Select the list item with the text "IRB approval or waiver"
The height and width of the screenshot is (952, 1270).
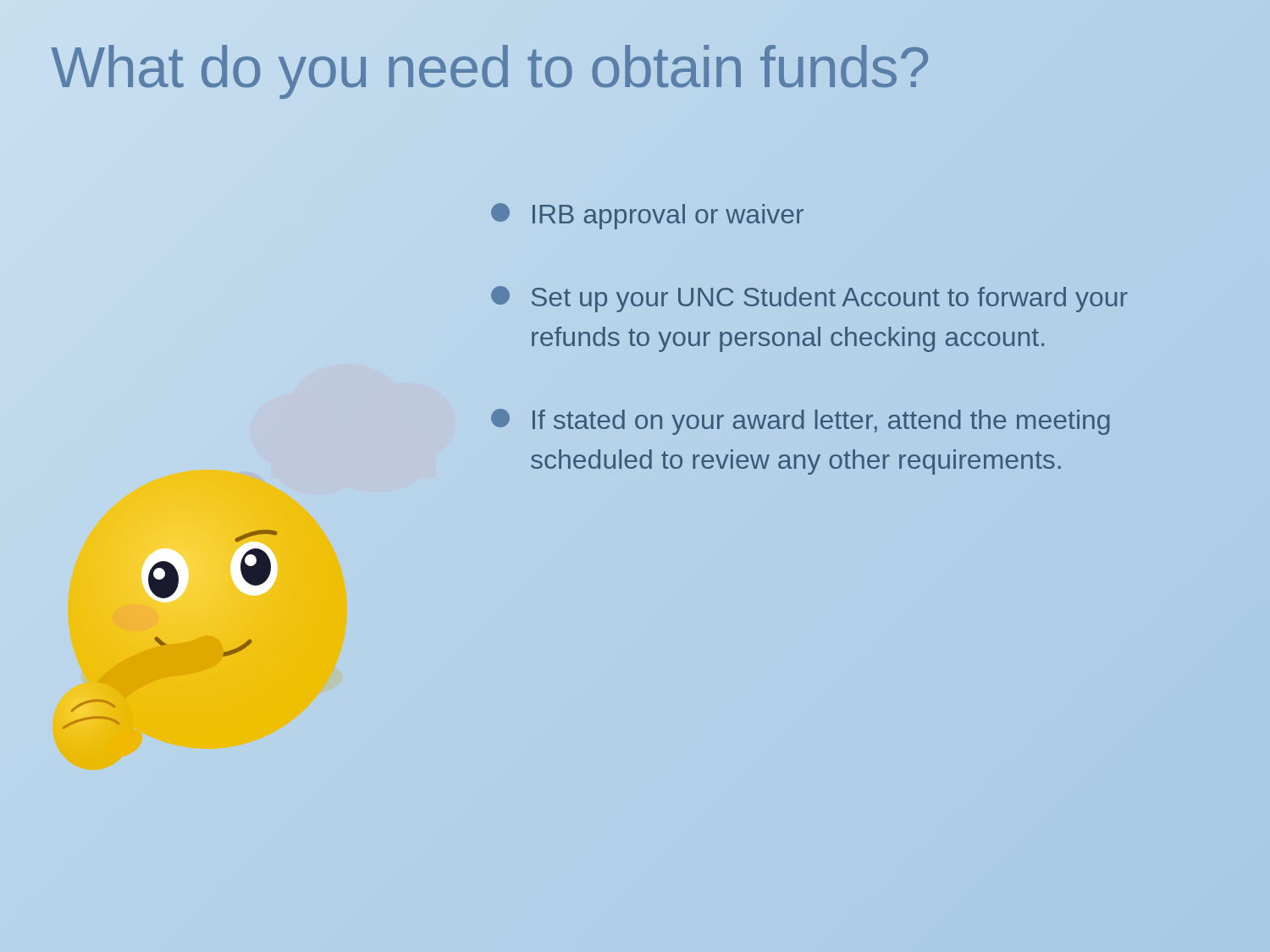647,216
